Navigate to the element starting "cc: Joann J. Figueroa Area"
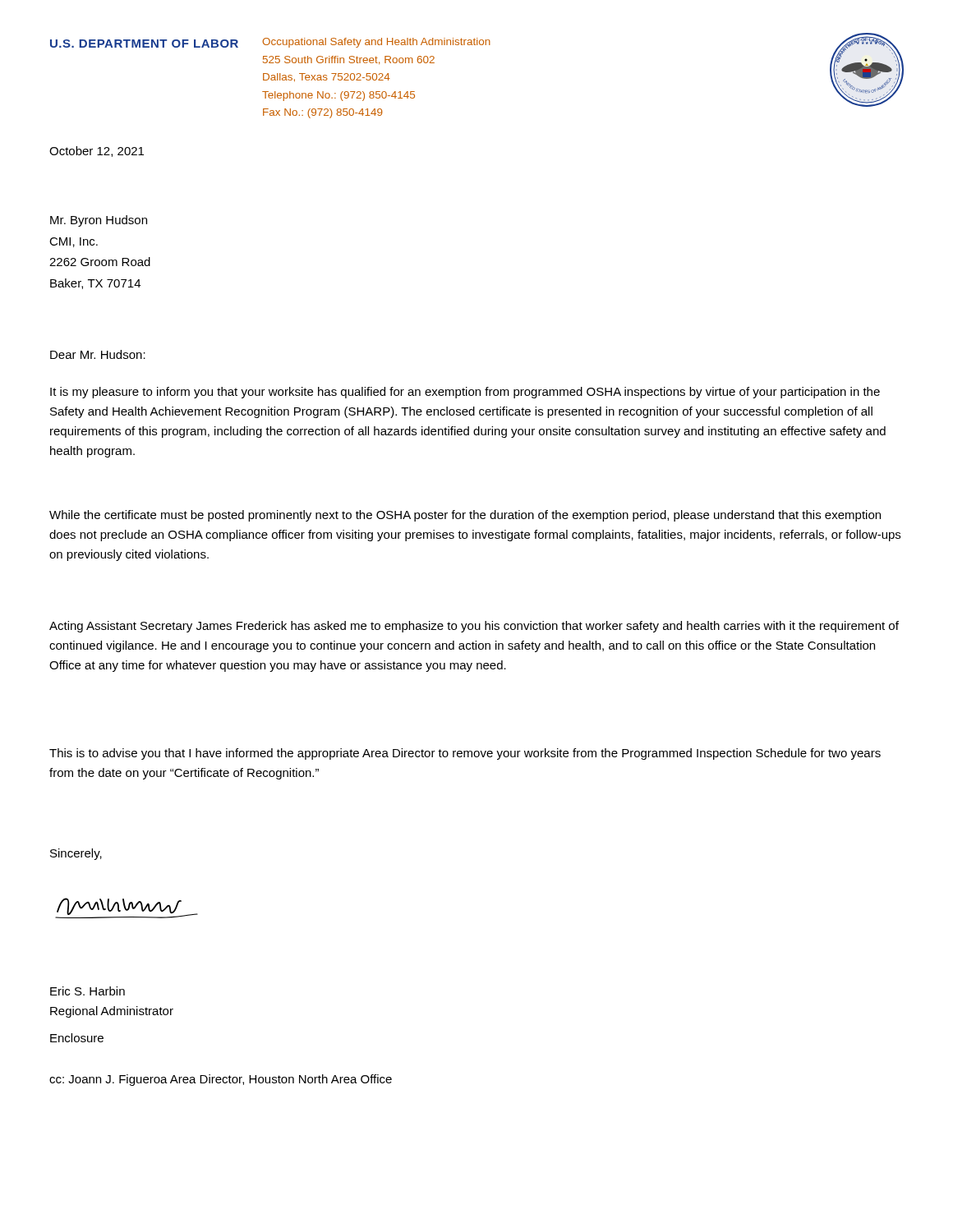 (x=221, y=1079)
